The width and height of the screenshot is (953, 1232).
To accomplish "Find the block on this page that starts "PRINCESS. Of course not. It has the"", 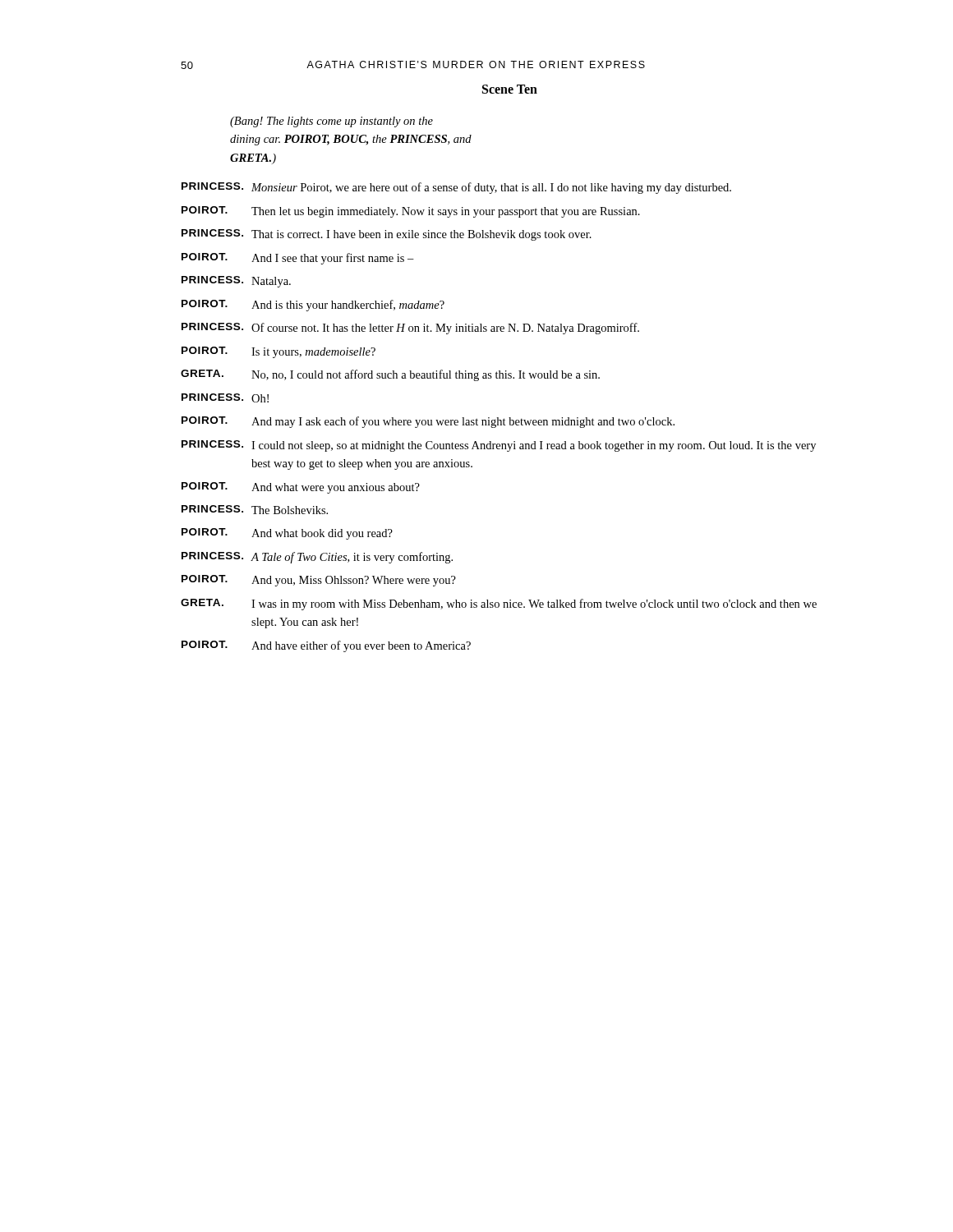I will point(509,328).
